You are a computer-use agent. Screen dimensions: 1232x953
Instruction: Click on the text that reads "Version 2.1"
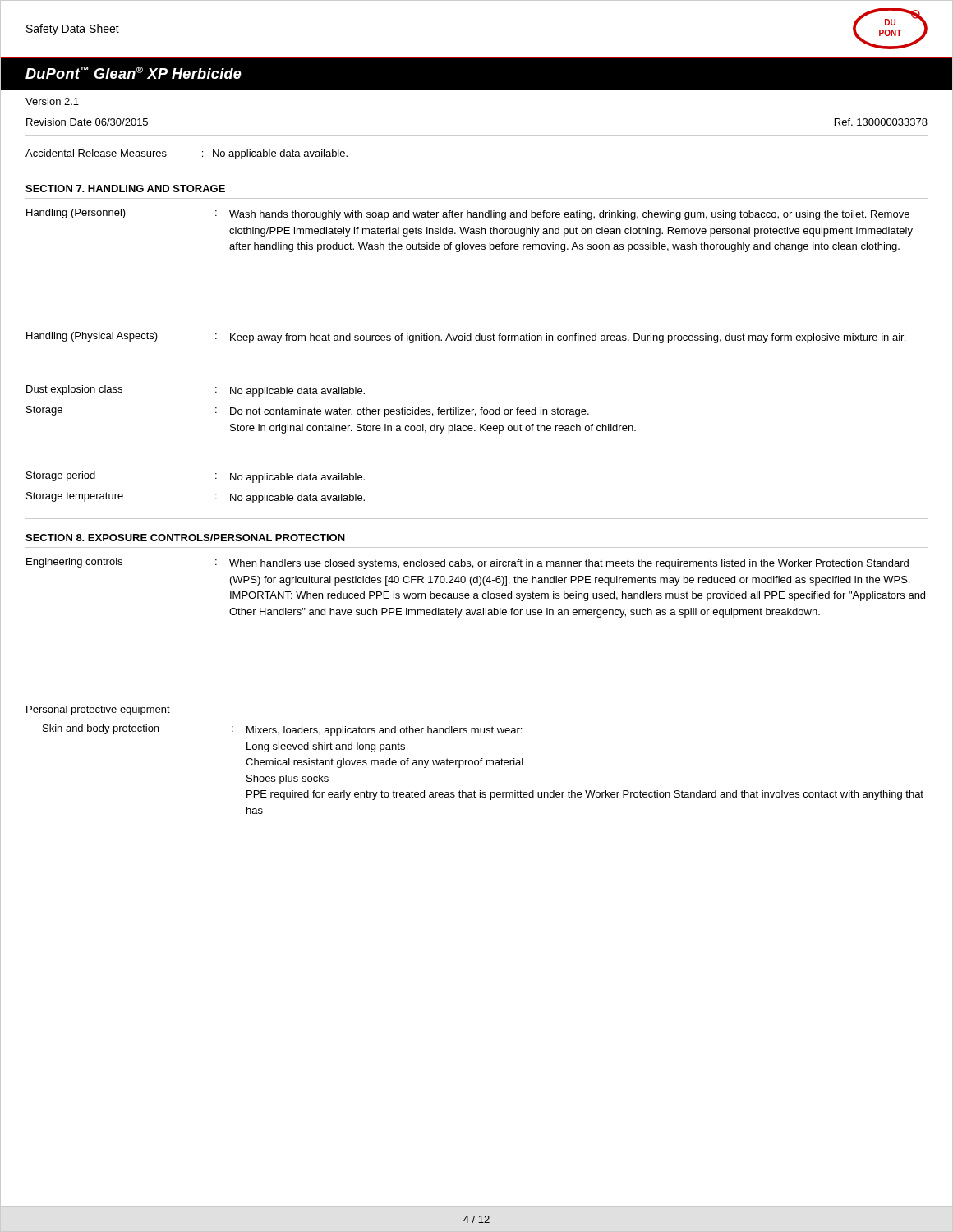[x=52, y=101]
